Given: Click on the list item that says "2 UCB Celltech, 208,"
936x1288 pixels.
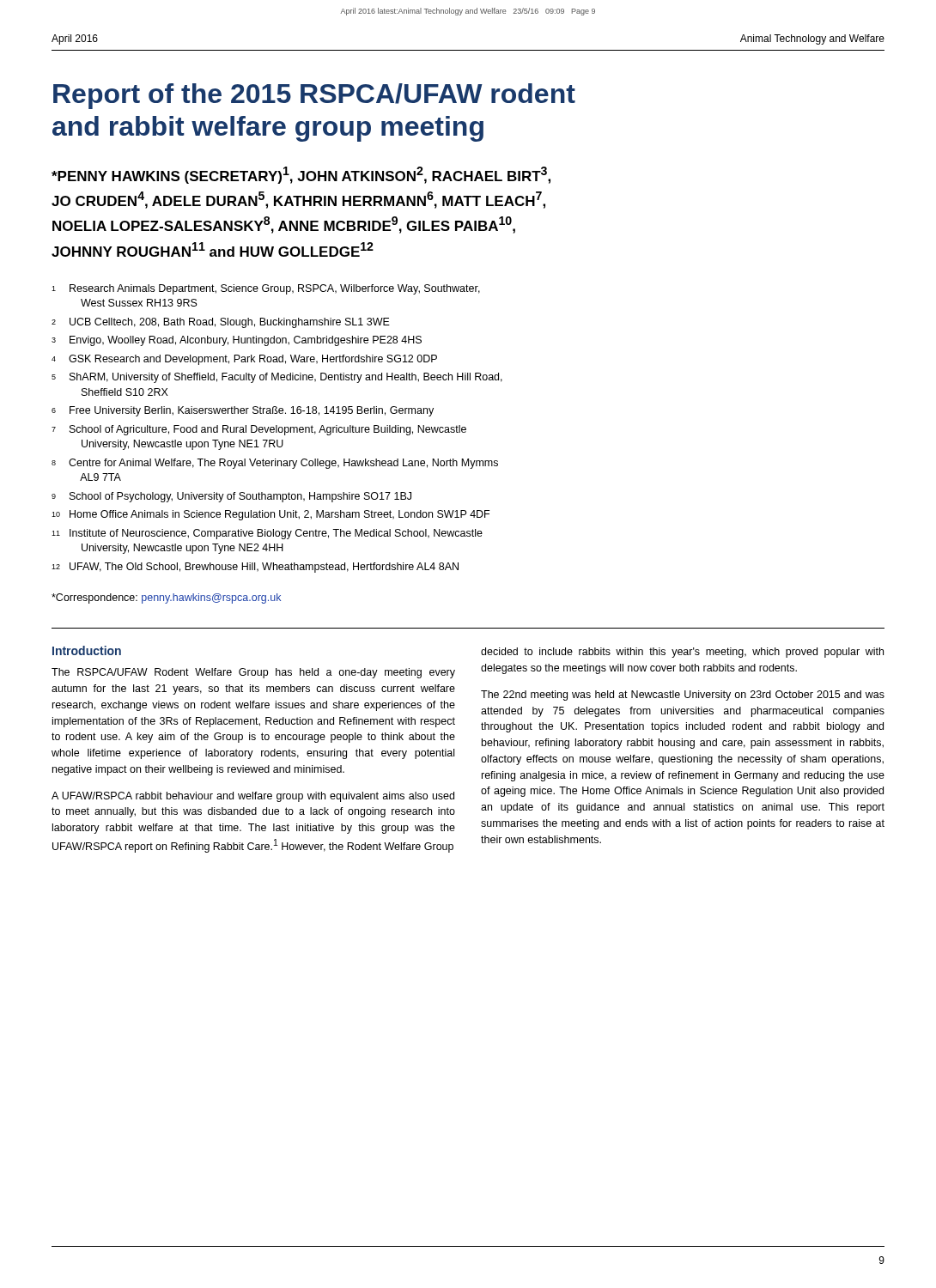Looking at the screenshot, I should coord(221,323).
